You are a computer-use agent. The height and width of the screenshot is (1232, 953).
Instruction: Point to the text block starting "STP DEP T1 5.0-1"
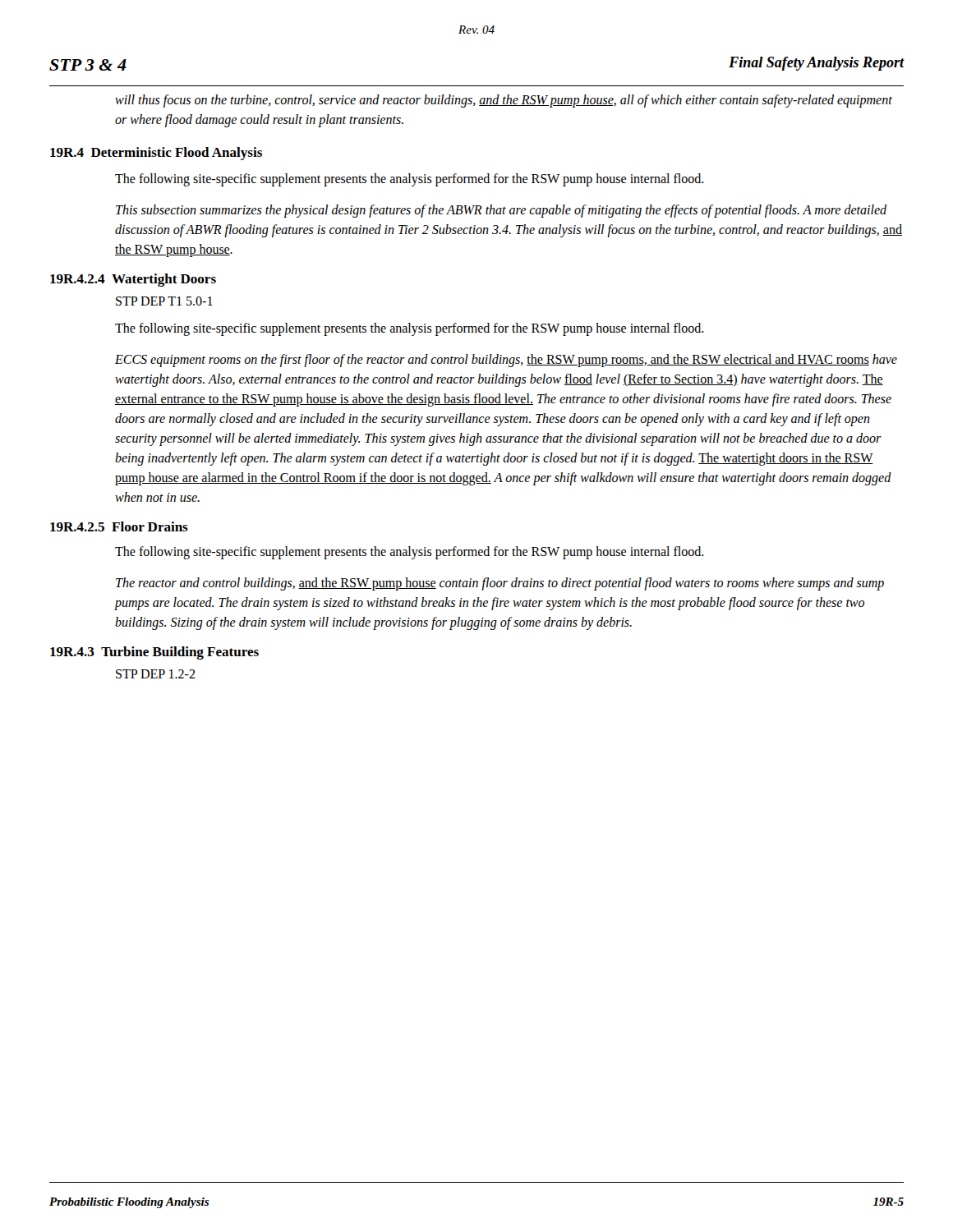pos(164,301)
